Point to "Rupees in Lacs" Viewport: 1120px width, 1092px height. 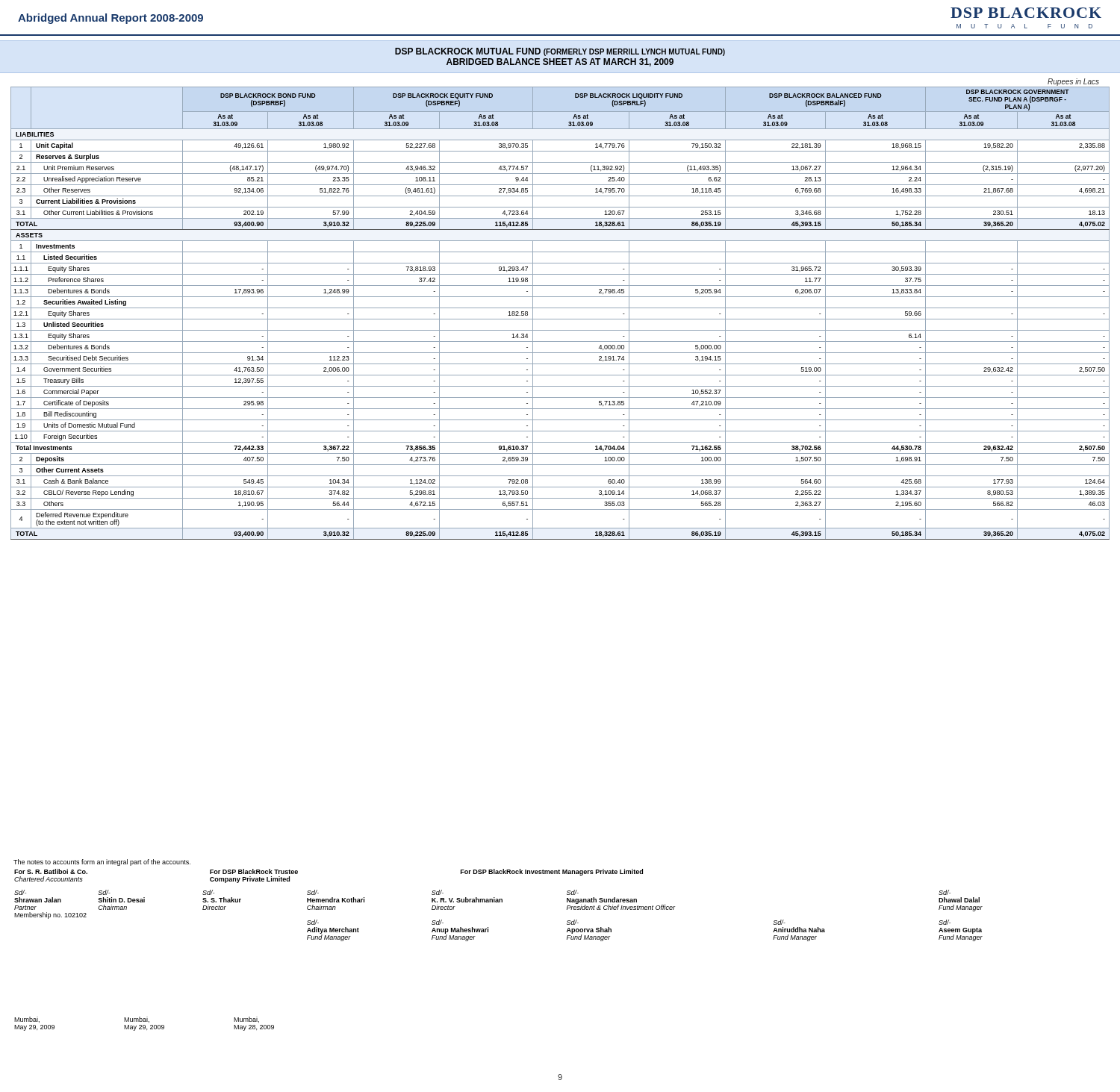point(1073,82)
